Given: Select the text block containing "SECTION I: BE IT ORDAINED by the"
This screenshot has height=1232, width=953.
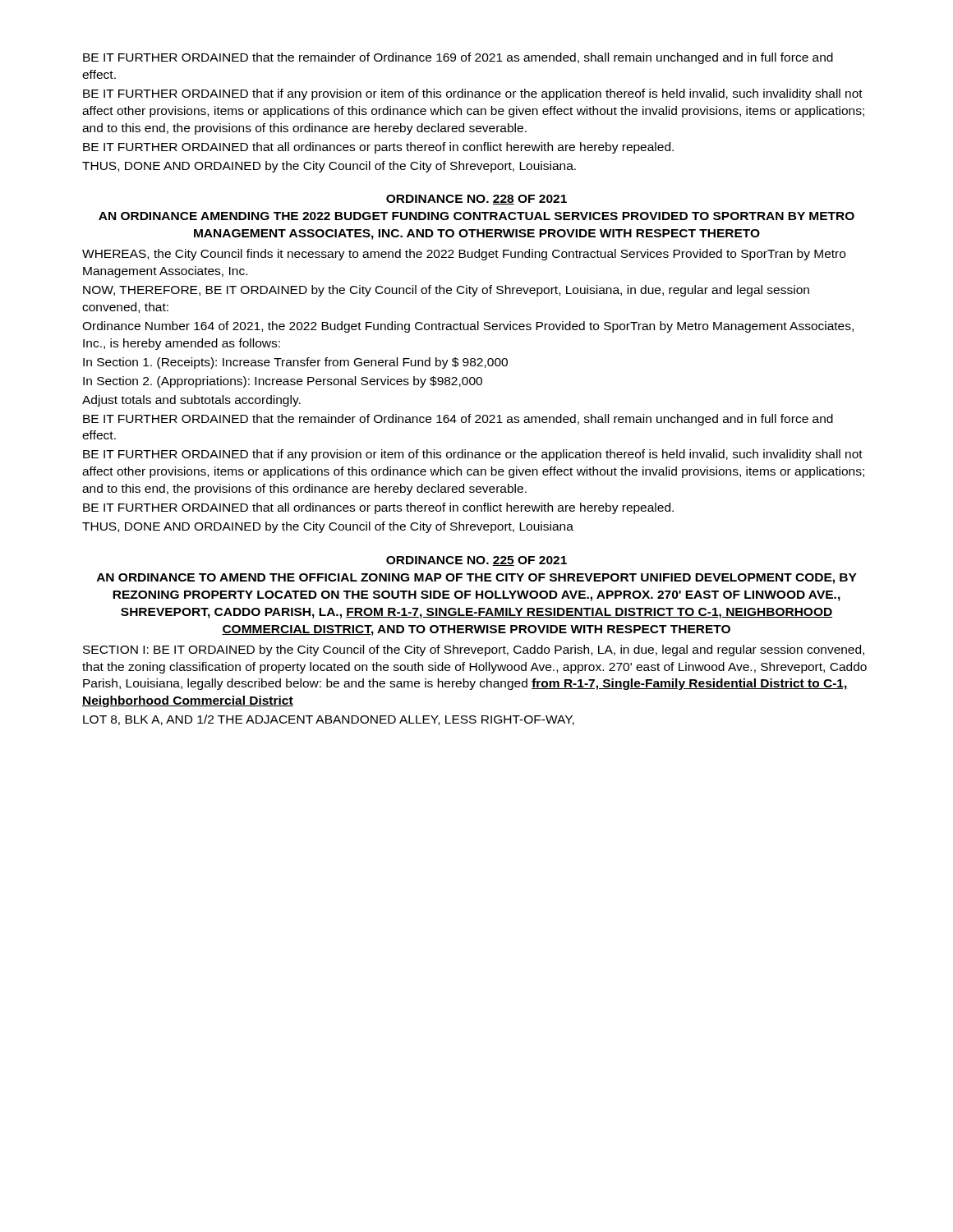Looking at the screenshot, I should click(476, 676).
